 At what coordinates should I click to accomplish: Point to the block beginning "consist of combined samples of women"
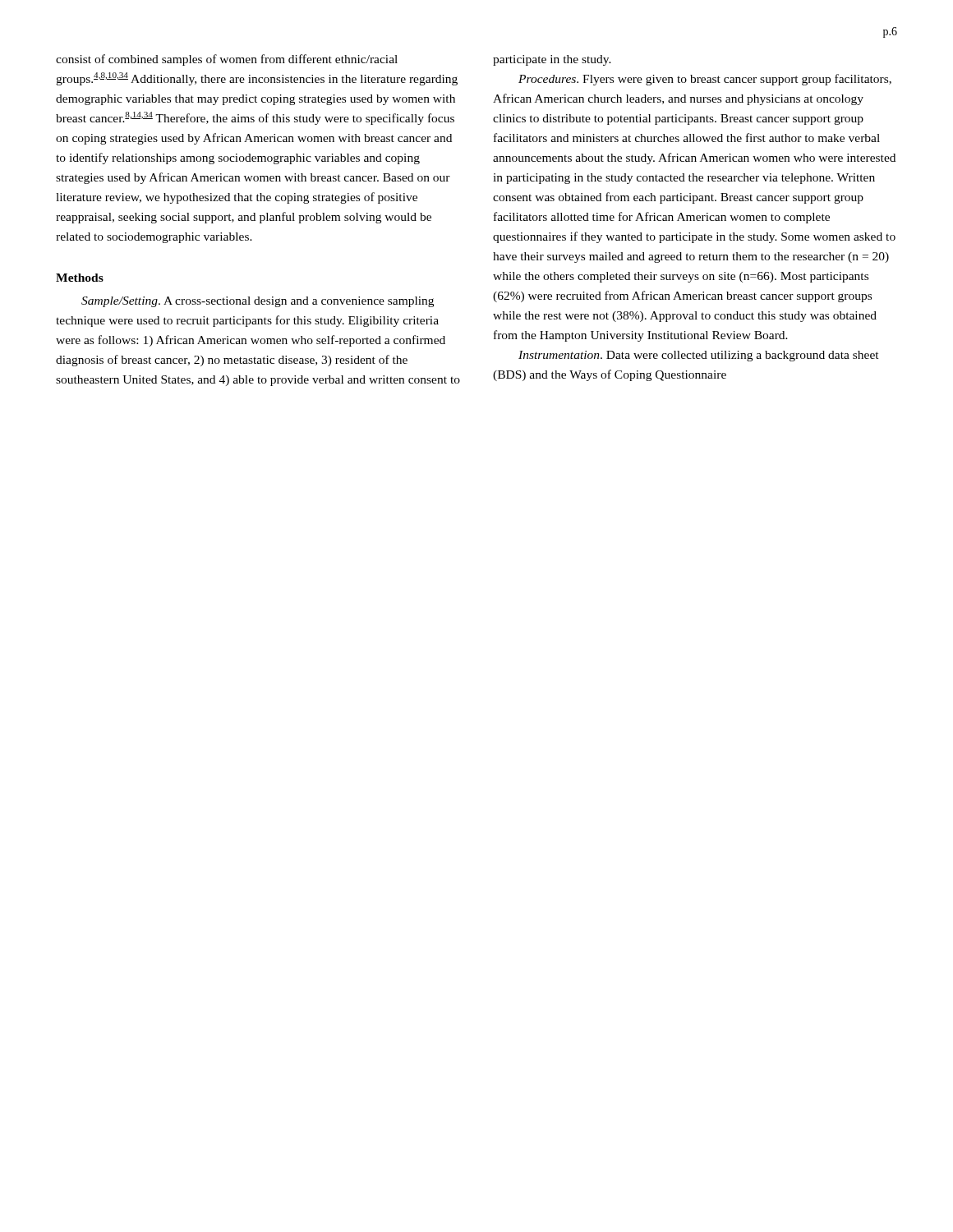point(258,148)
